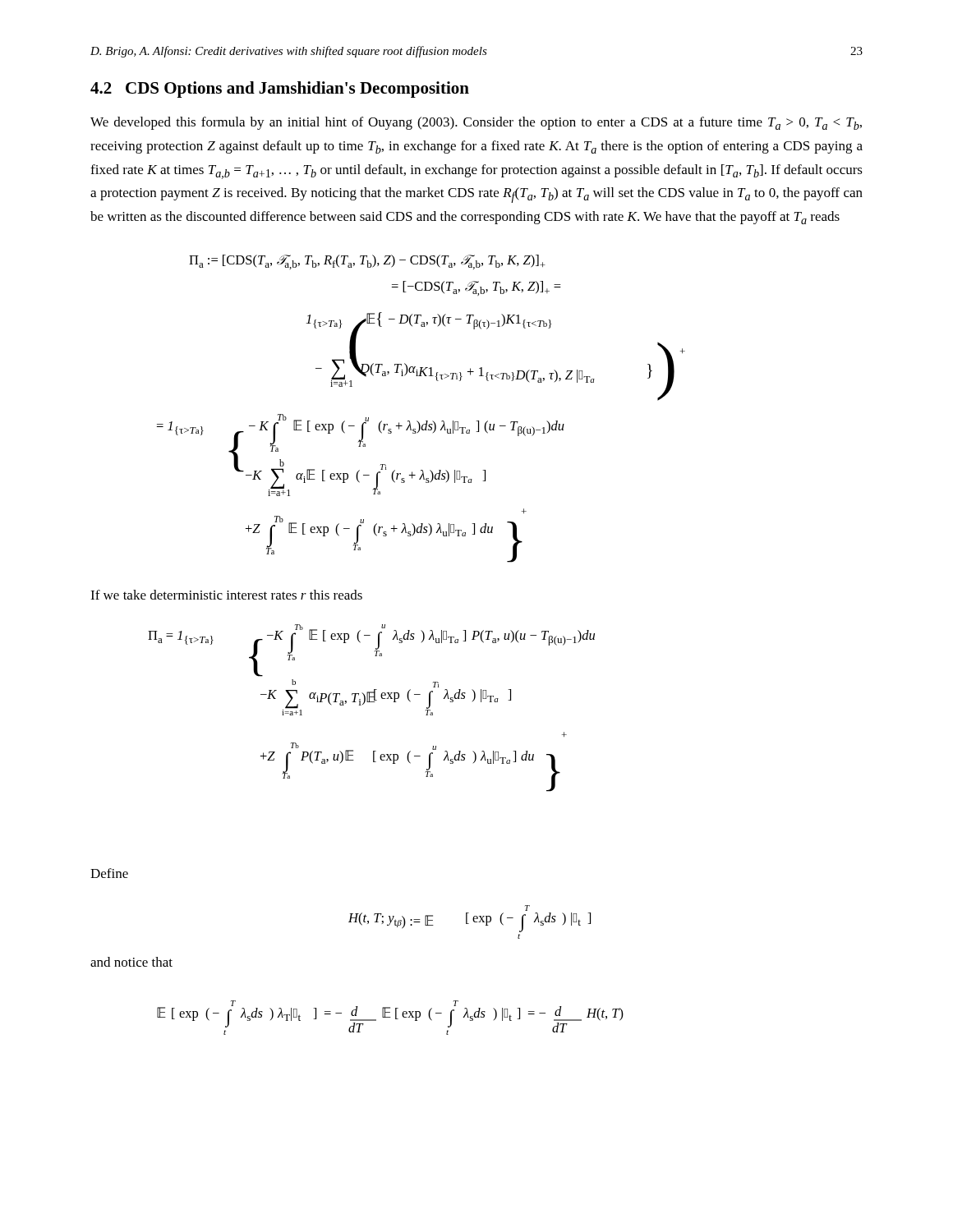The height and width of the screenshot is (1232, 953).
Task: Find the text starting "Πa = 1{τ>Ta} { −K"
Action: pyautogui.click(x=476, y=736)
